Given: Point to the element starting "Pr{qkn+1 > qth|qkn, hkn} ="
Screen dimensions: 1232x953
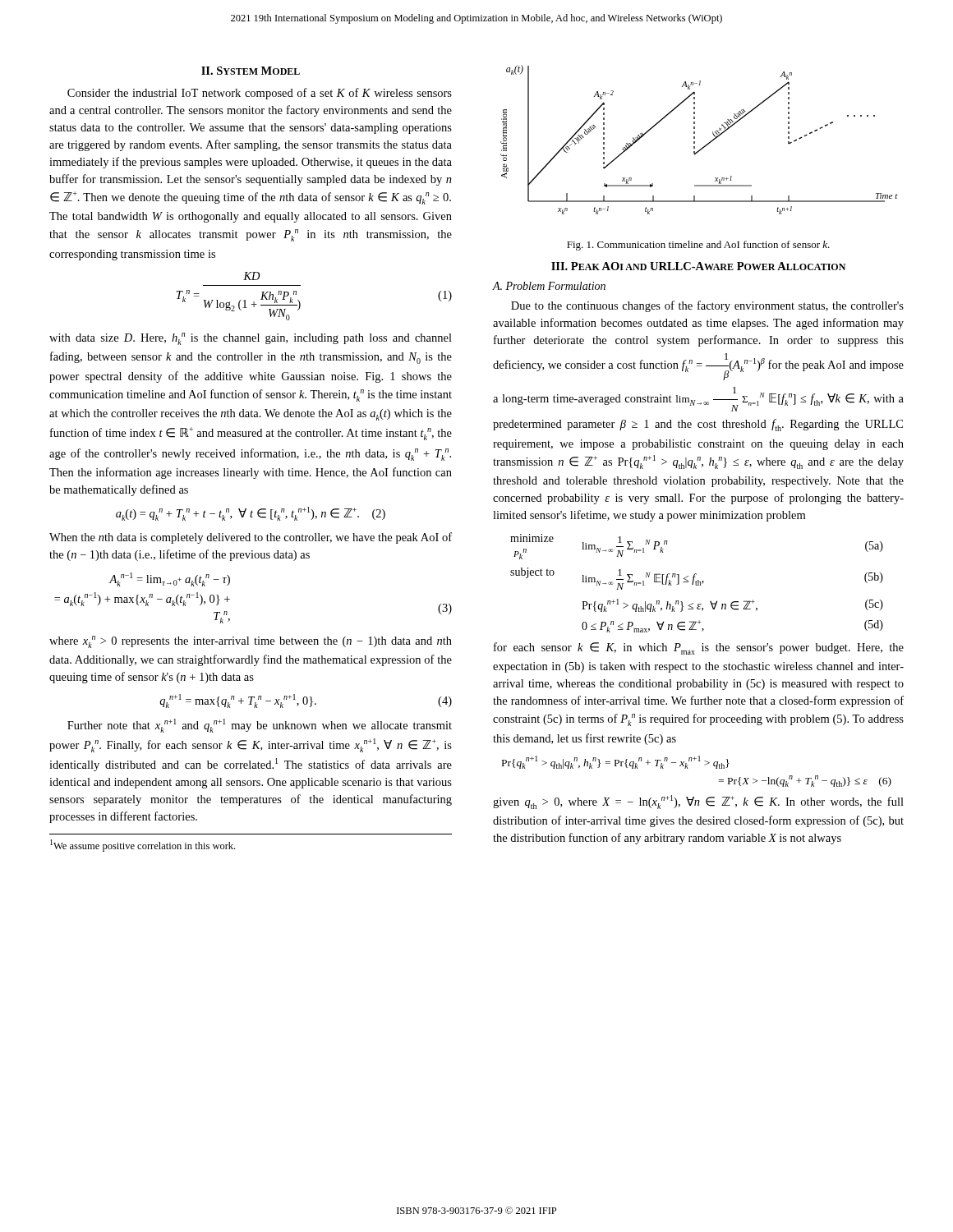Looking at the screenshot, I should [x=694, y=771].
